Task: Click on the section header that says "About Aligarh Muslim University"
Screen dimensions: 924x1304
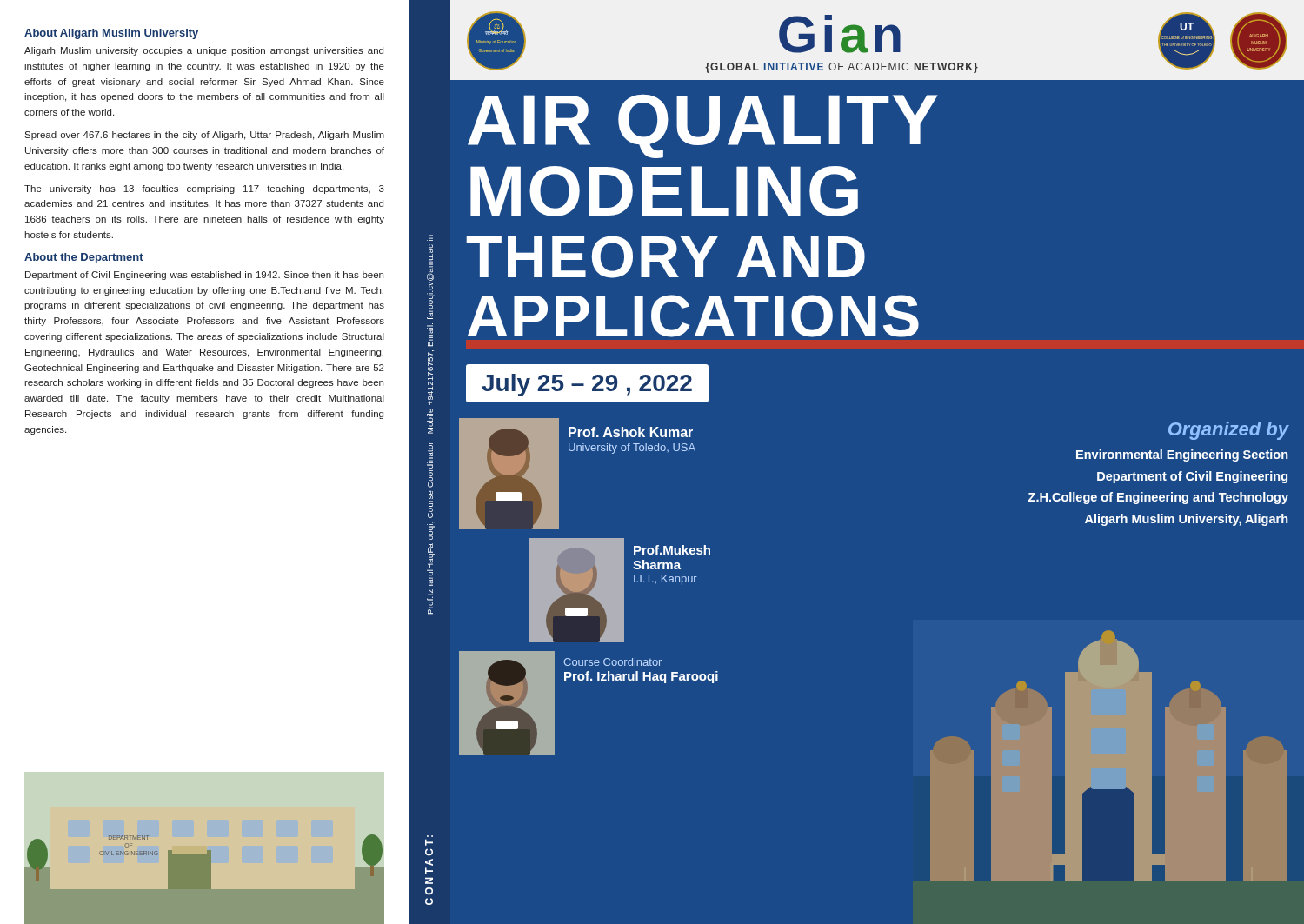Action: pos(111,33)
